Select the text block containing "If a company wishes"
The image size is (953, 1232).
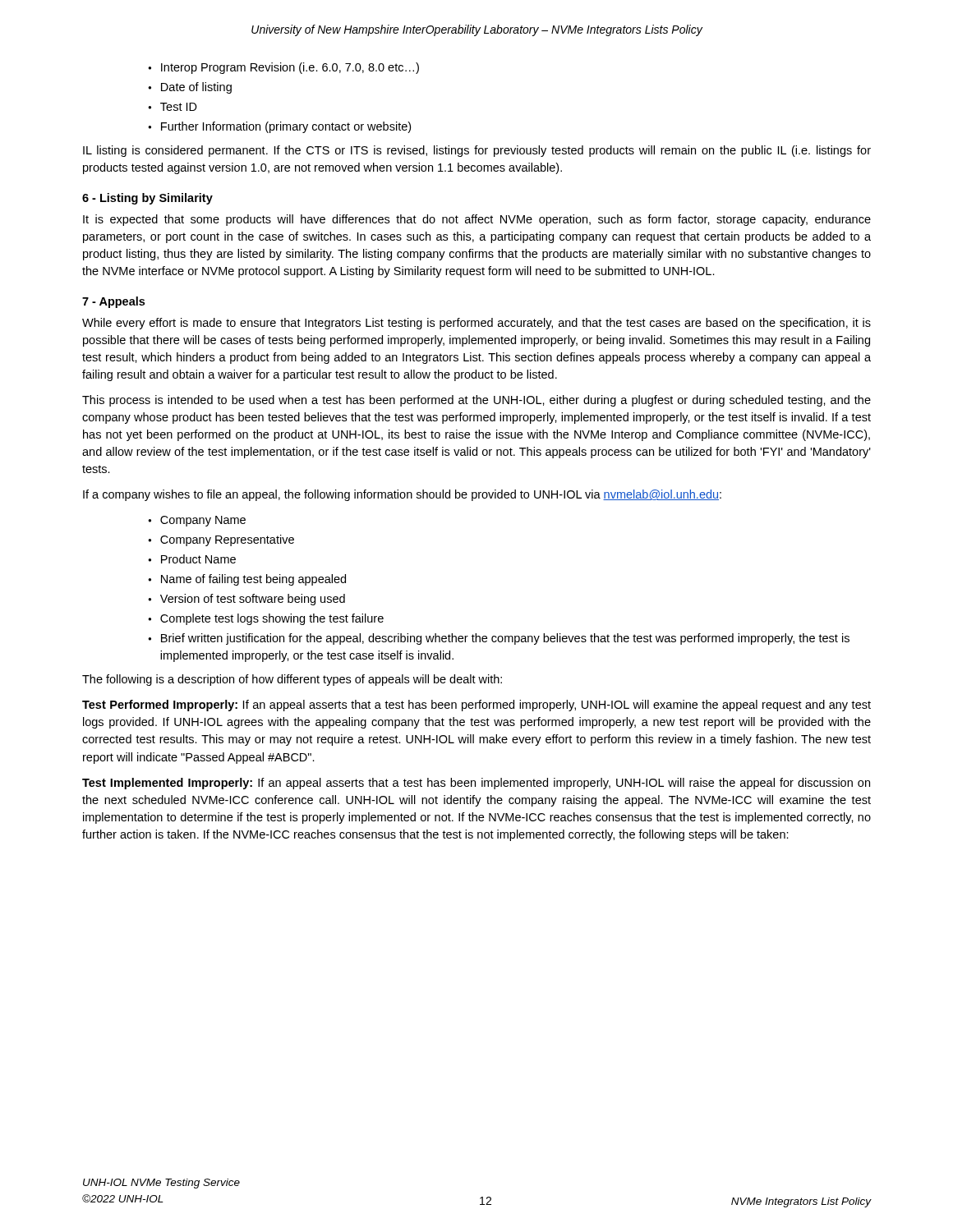click(476, 495)
